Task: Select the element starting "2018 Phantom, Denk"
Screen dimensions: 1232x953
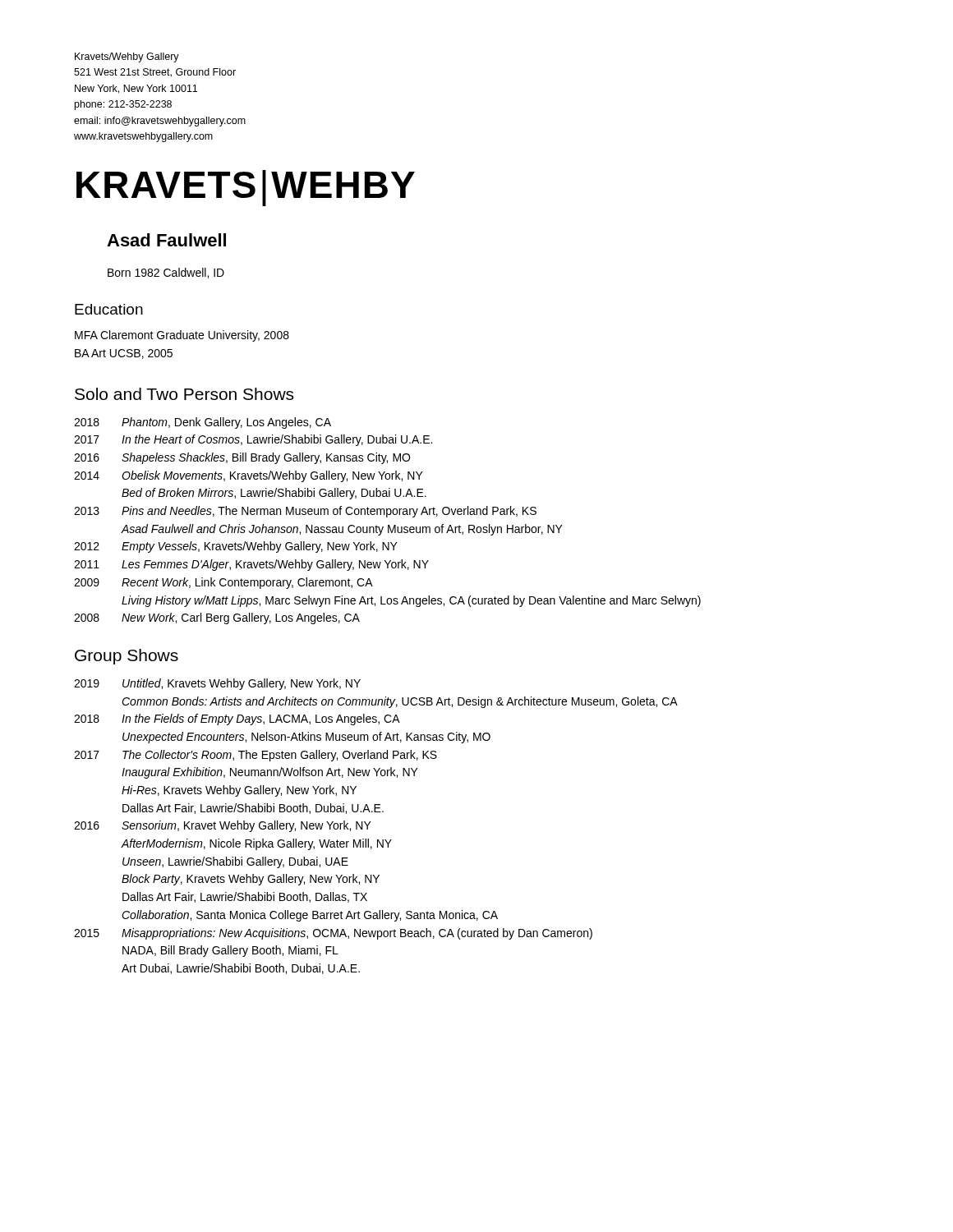Action: 203,423
